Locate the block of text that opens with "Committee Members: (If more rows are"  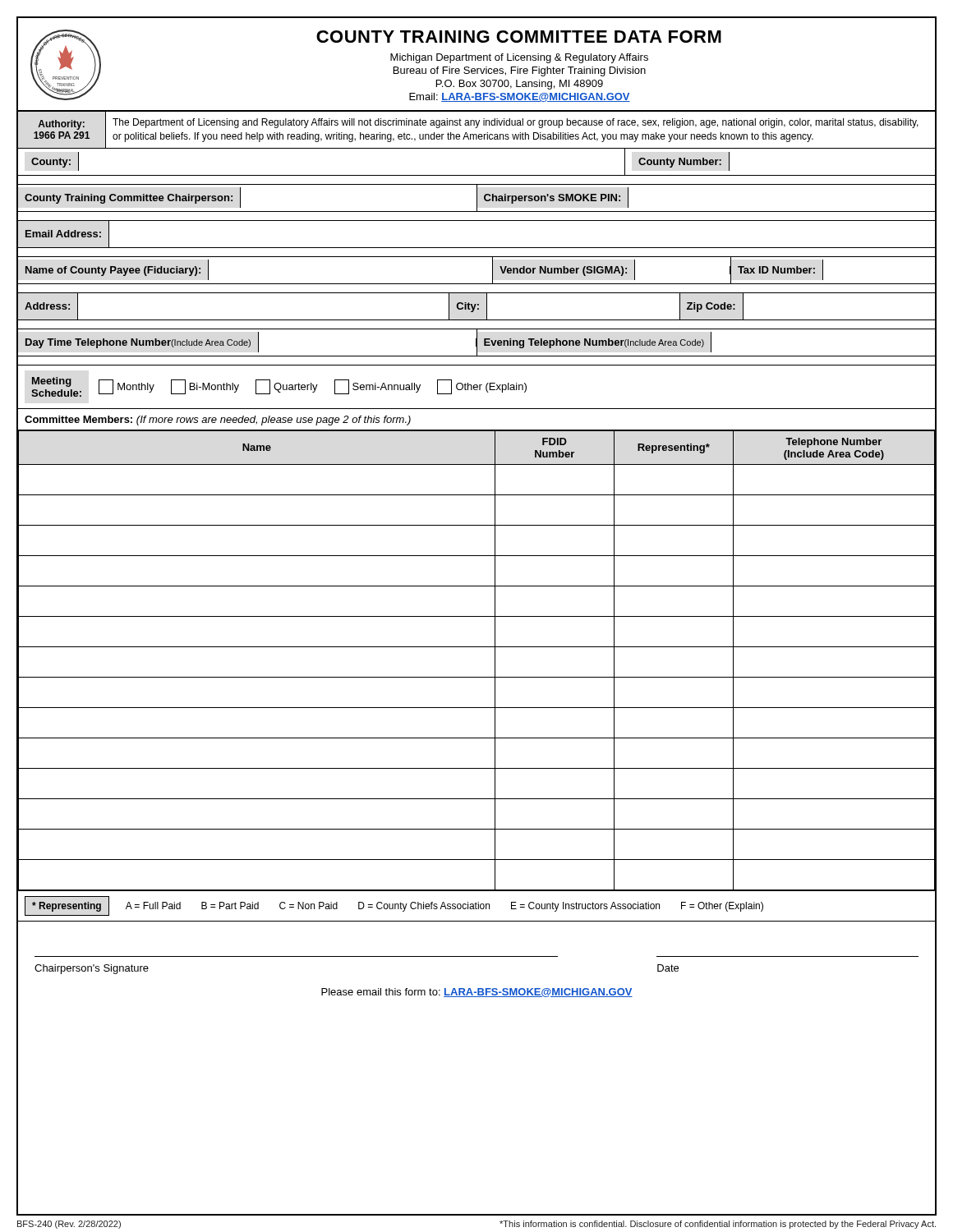(x=218, y=419)
